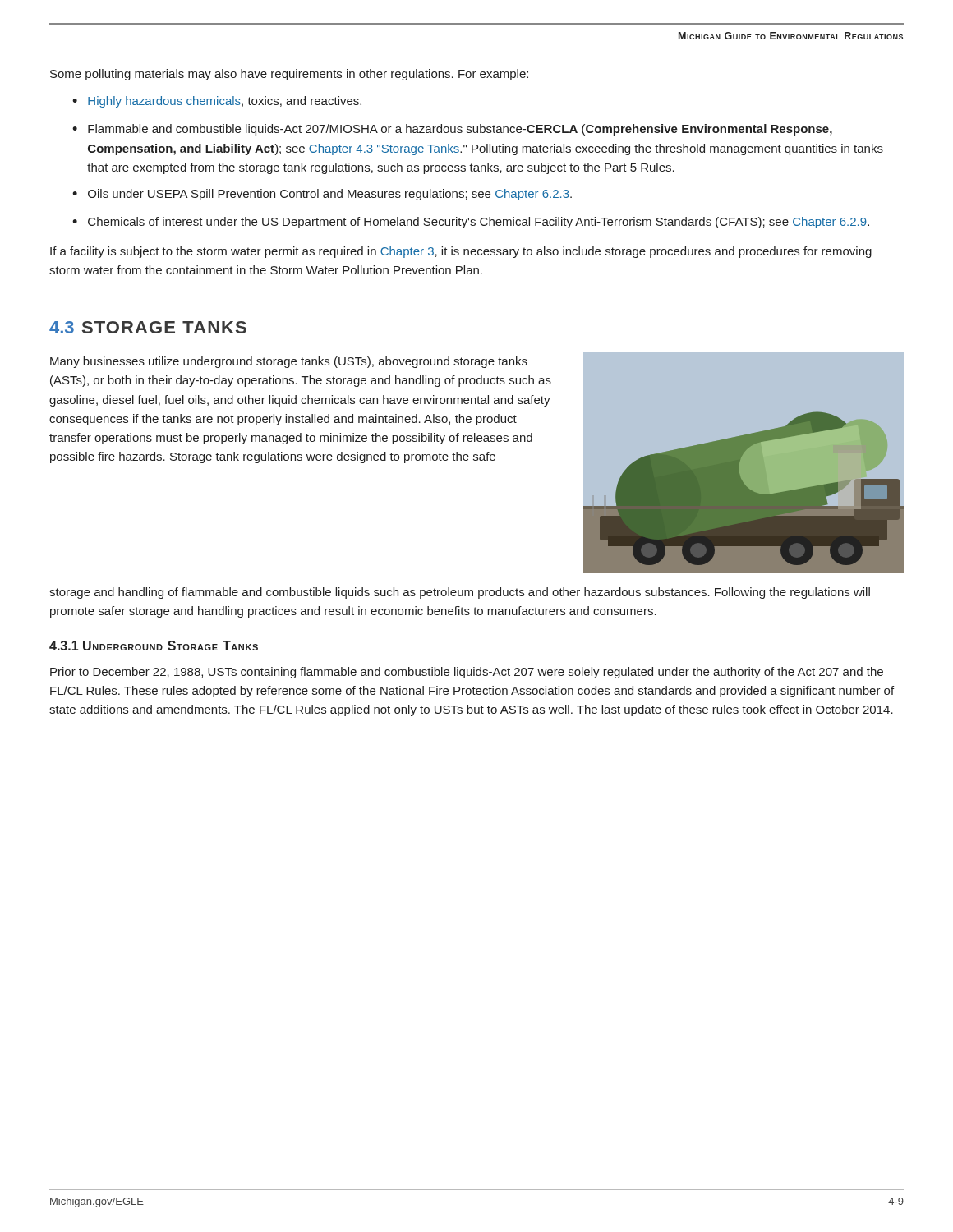Navigate to the passage starting "4.3 Storage Tanks"
The image size is (953, 1232).
tap(149, 327)
